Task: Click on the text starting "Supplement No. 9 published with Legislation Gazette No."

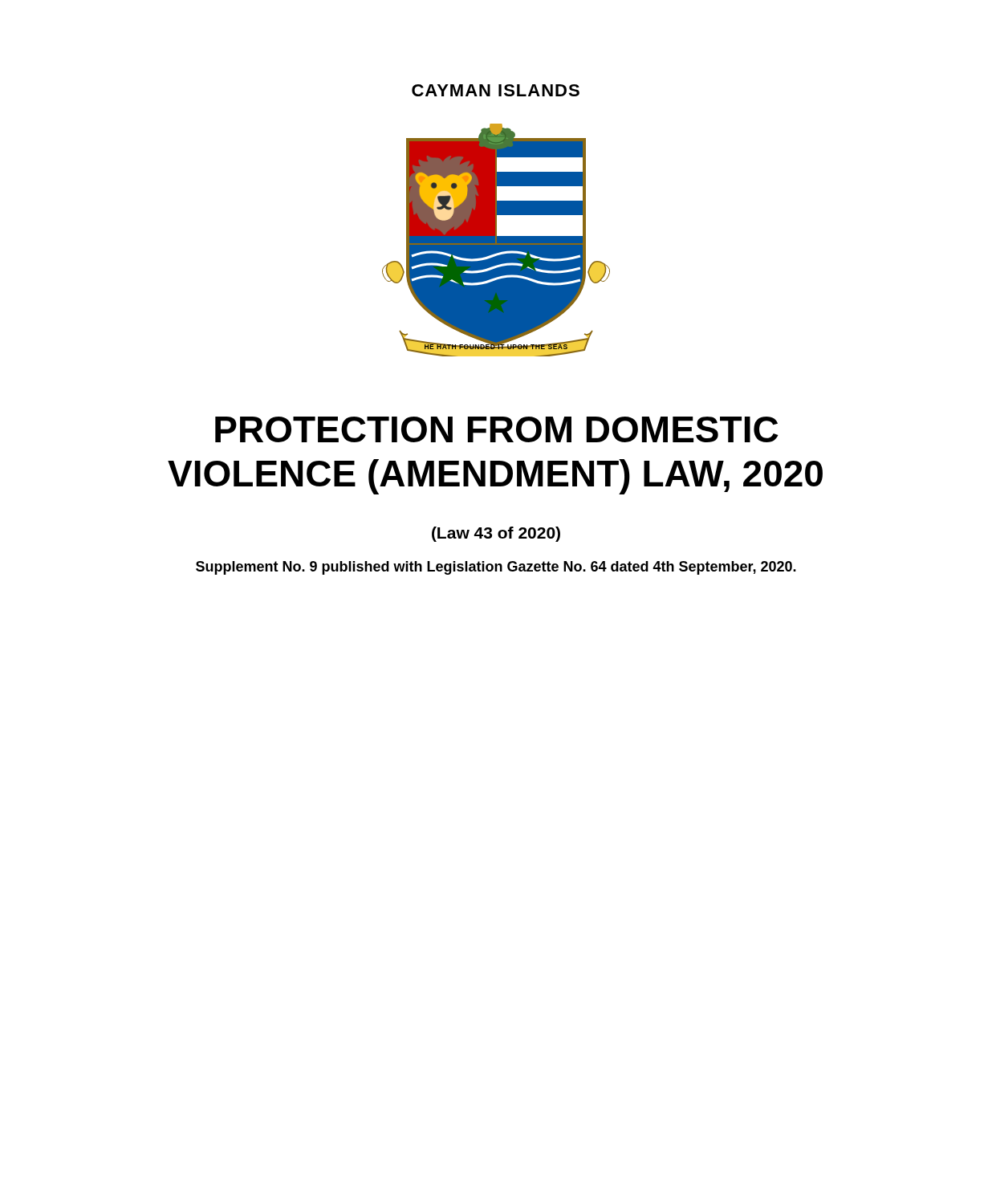Action: coord(496,567)
